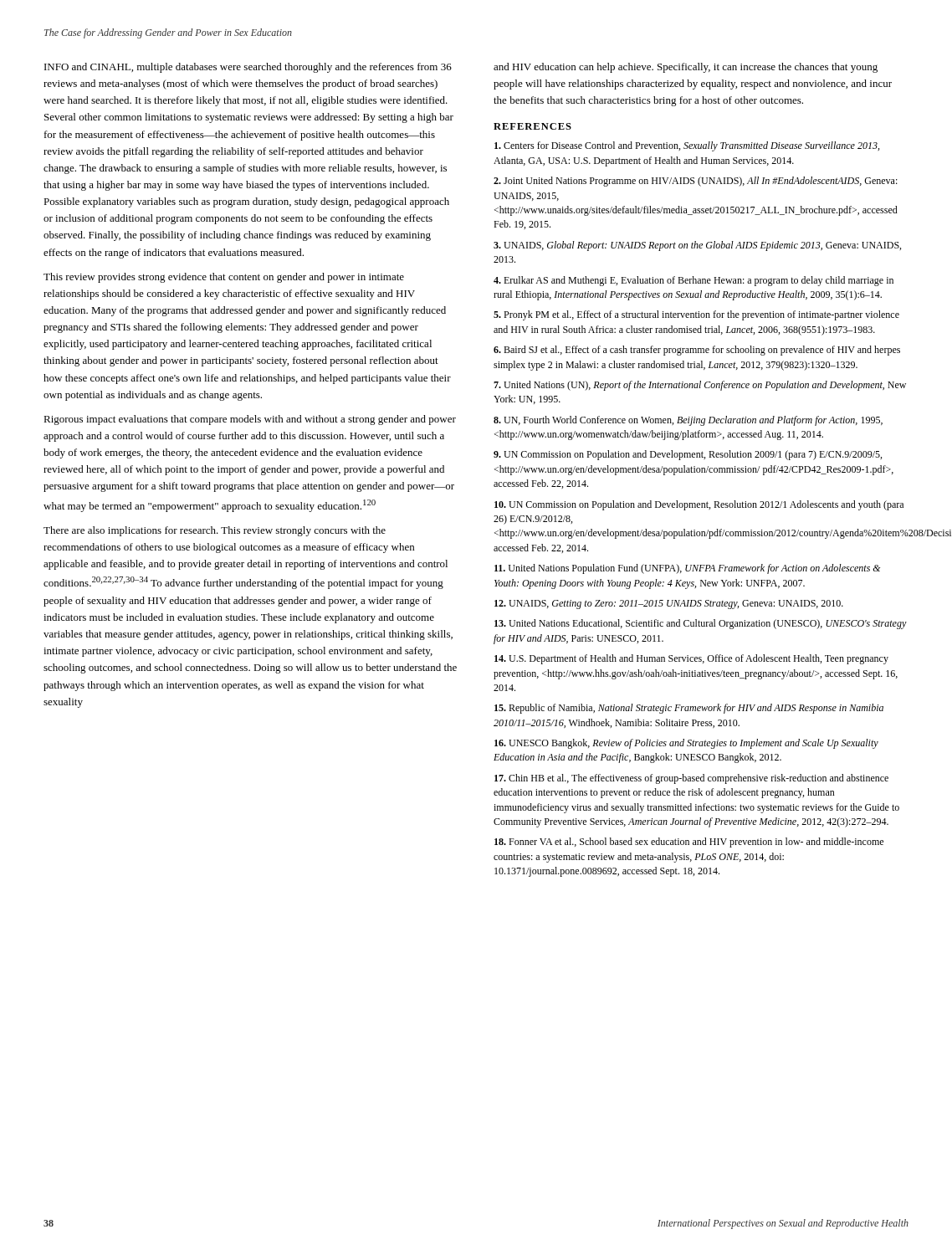Click on the list item containing "16. UNESCO Bangkok, Review of Policies and"
Viewport: 952px width, 1255px height.
[x=686, y=750]
